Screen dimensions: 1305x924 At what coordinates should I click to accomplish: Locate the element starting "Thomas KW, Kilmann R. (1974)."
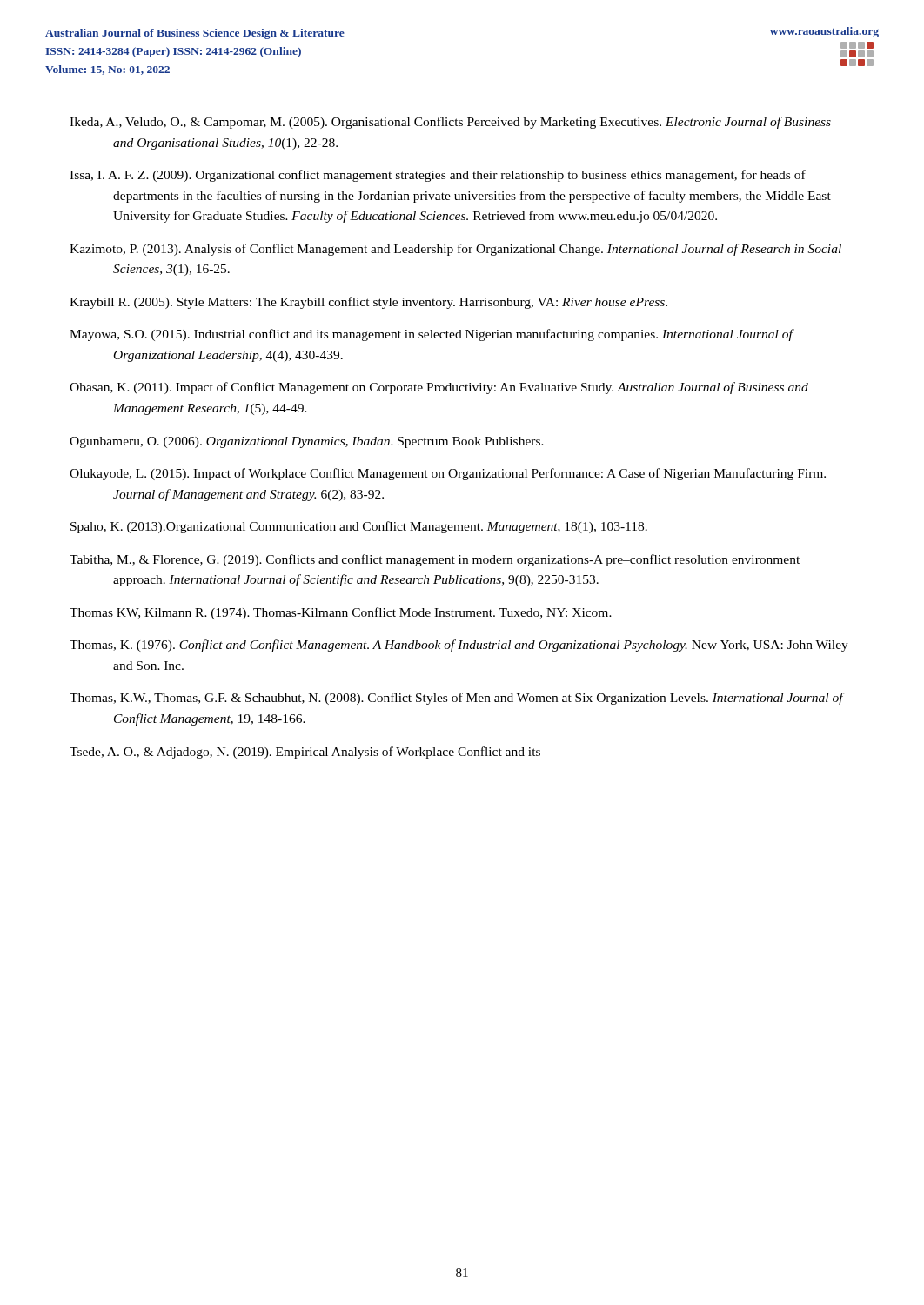[x=341, y=612]
